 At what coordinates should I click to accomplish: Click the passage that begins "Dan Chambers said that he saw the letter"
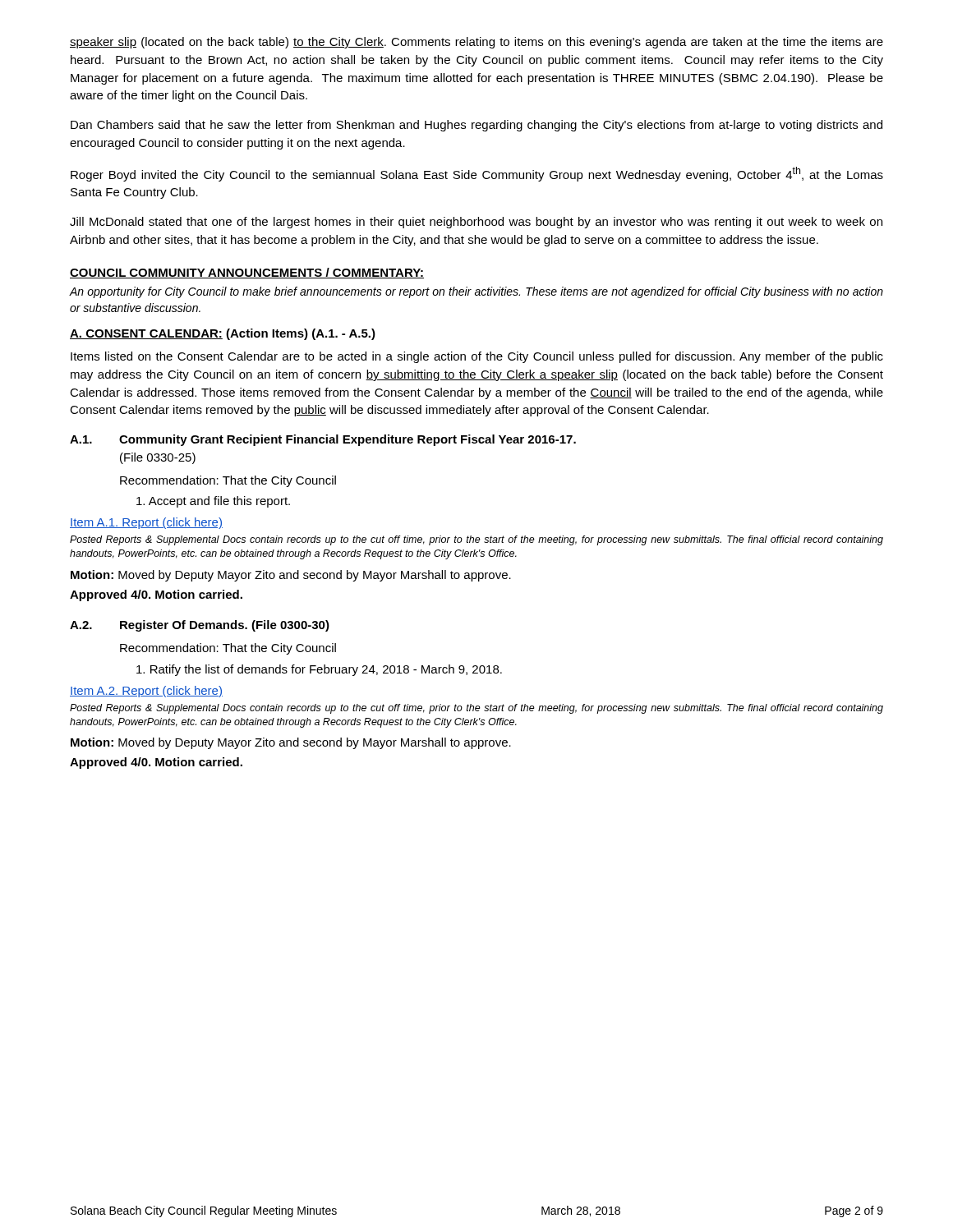coord(476,134)
